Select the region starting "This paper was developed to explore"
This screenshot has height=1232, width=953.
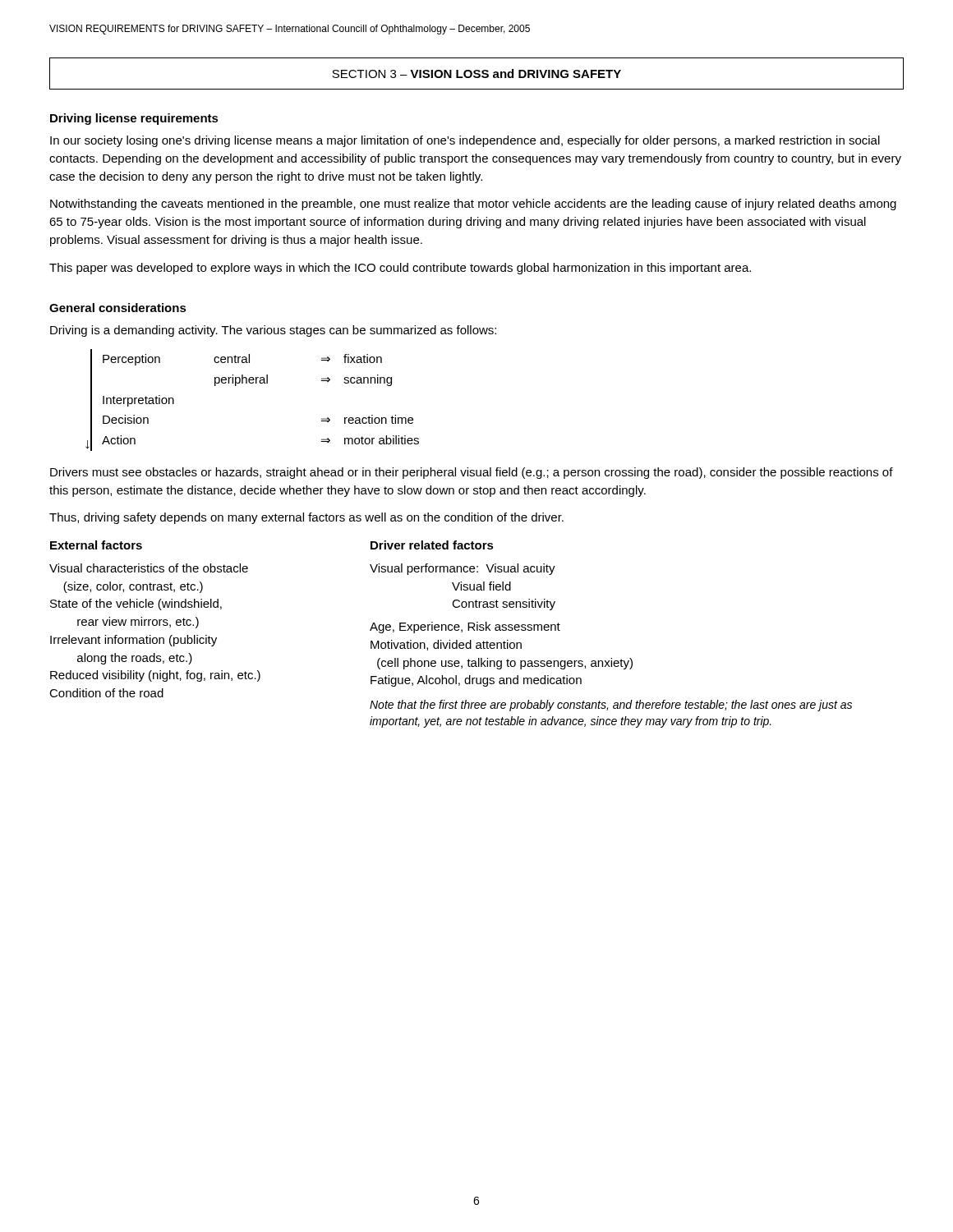[x=401, y=267]
